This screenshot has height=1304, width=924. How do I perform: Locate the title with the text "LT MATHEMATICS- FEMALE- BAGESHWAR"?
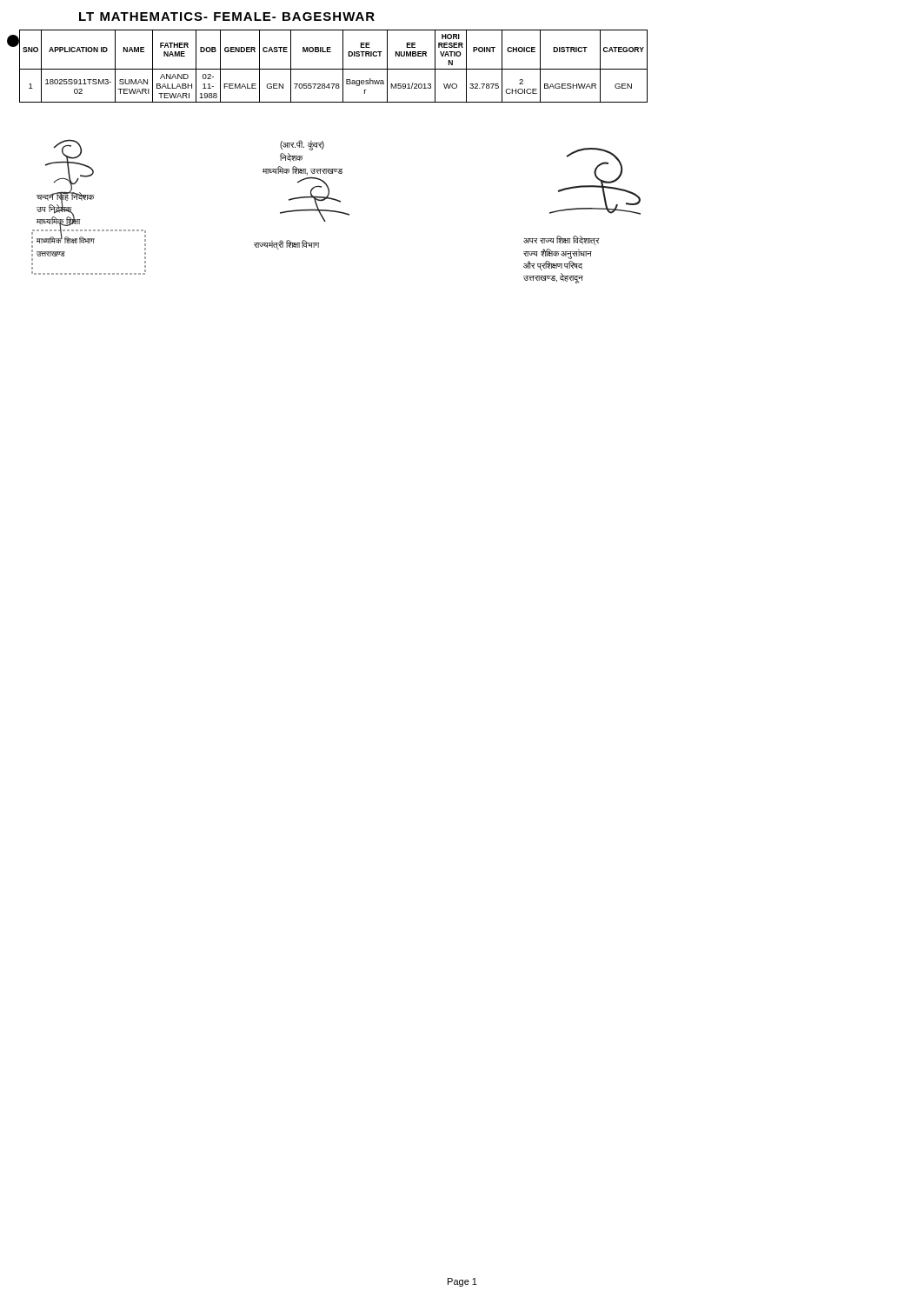click(227, 16)
